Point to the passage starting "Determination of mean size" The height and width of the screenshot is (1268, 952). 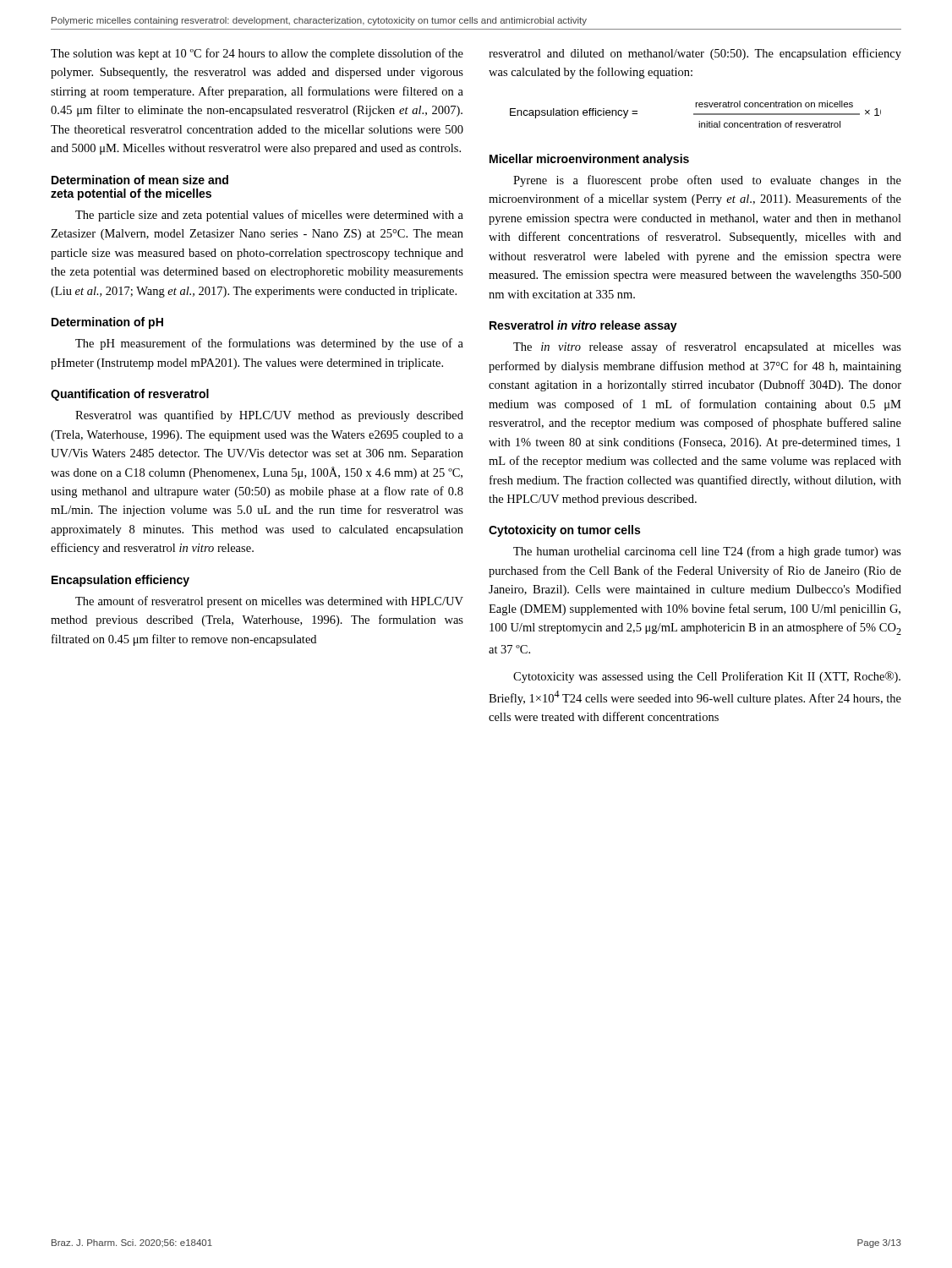click(x=140, y=187)
